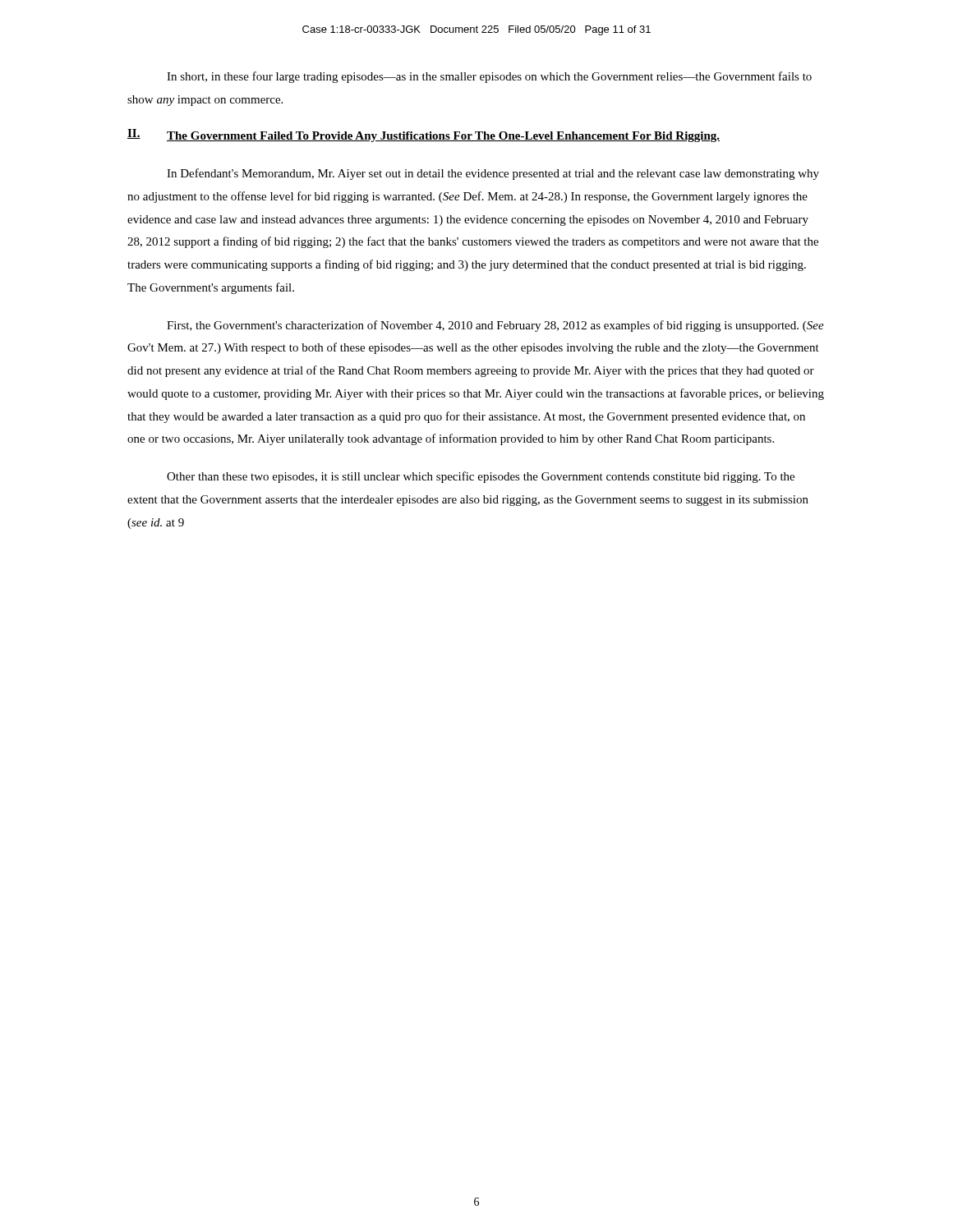Point to the block beginning "In short, in these four large trading"

470,88
